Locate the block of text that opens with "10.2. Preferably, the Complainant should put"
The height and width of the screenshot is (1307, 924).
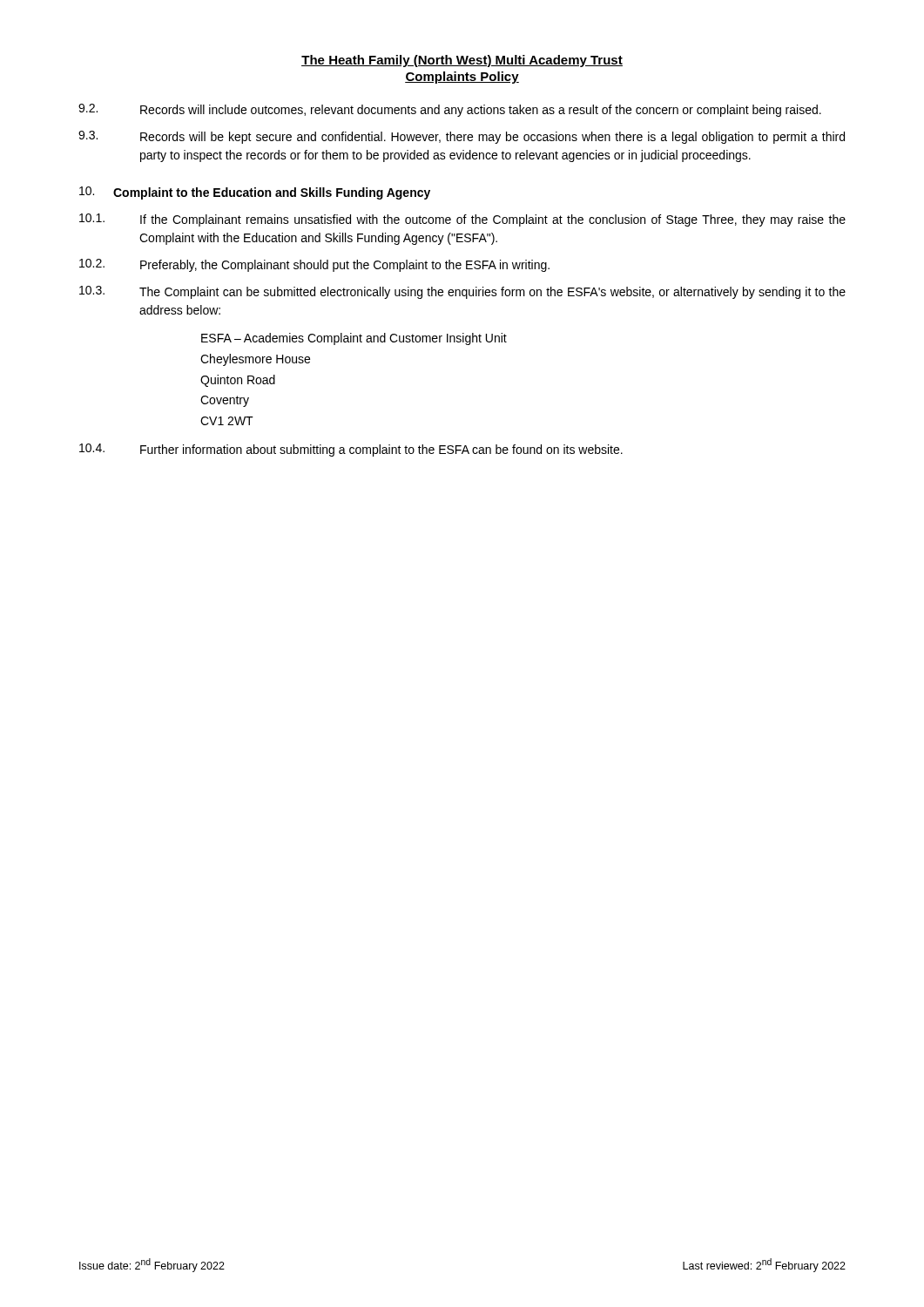[x=462, y=265]
